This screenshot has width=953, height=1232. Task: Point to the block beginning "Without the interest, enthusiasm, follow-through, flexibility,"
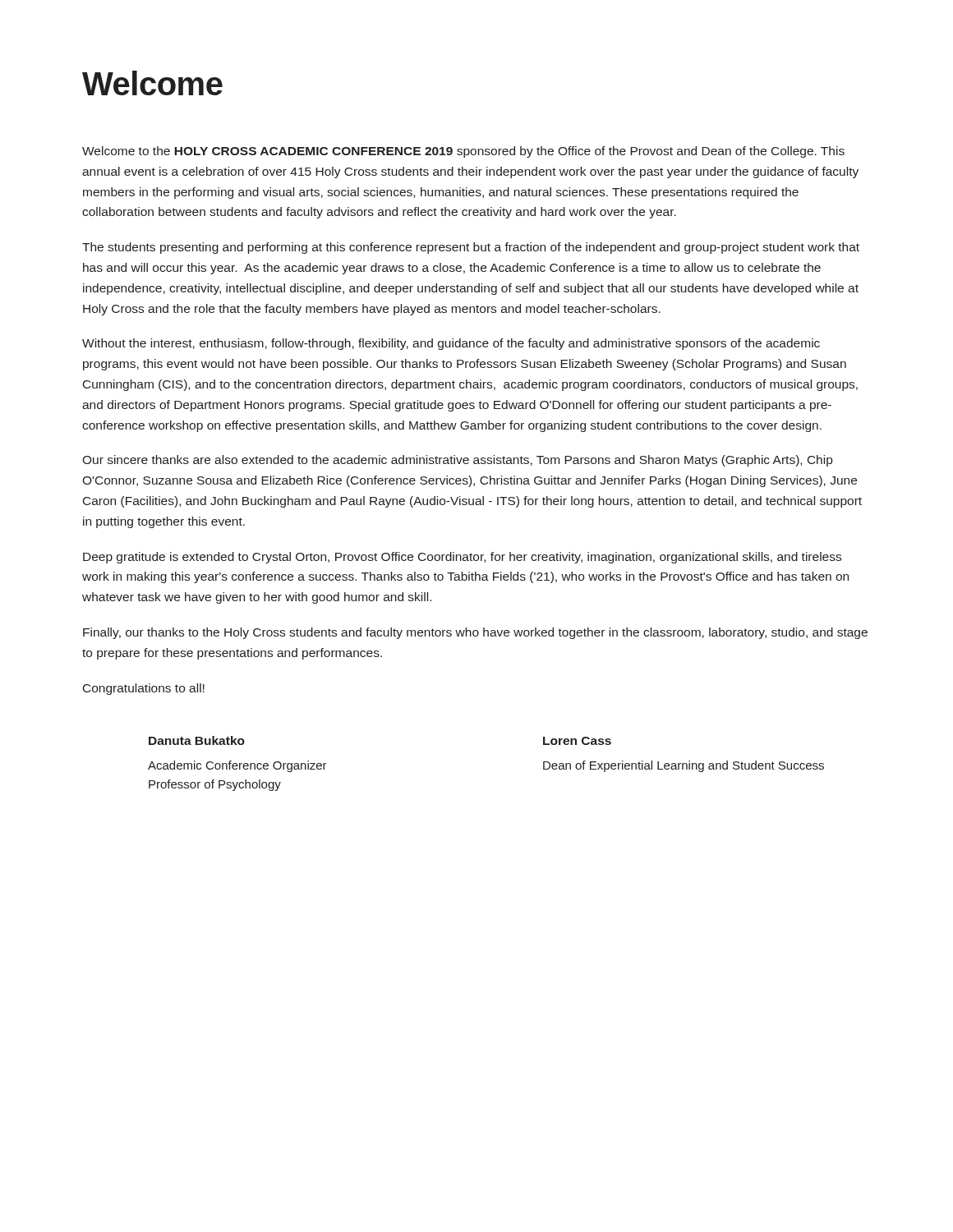point(470,384)
